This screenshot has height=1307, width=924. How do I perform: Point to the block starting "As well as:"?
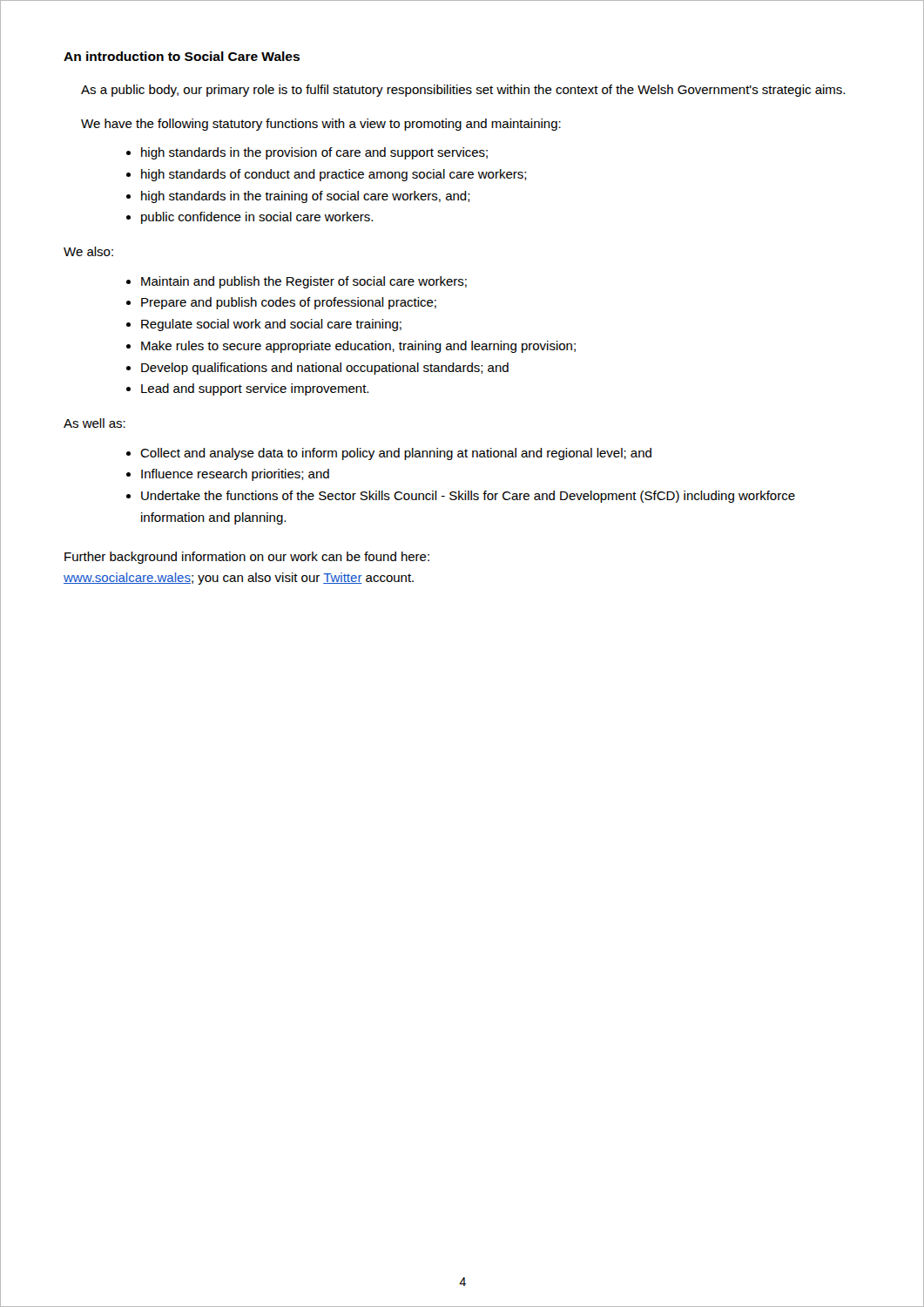tap(95, 423)
